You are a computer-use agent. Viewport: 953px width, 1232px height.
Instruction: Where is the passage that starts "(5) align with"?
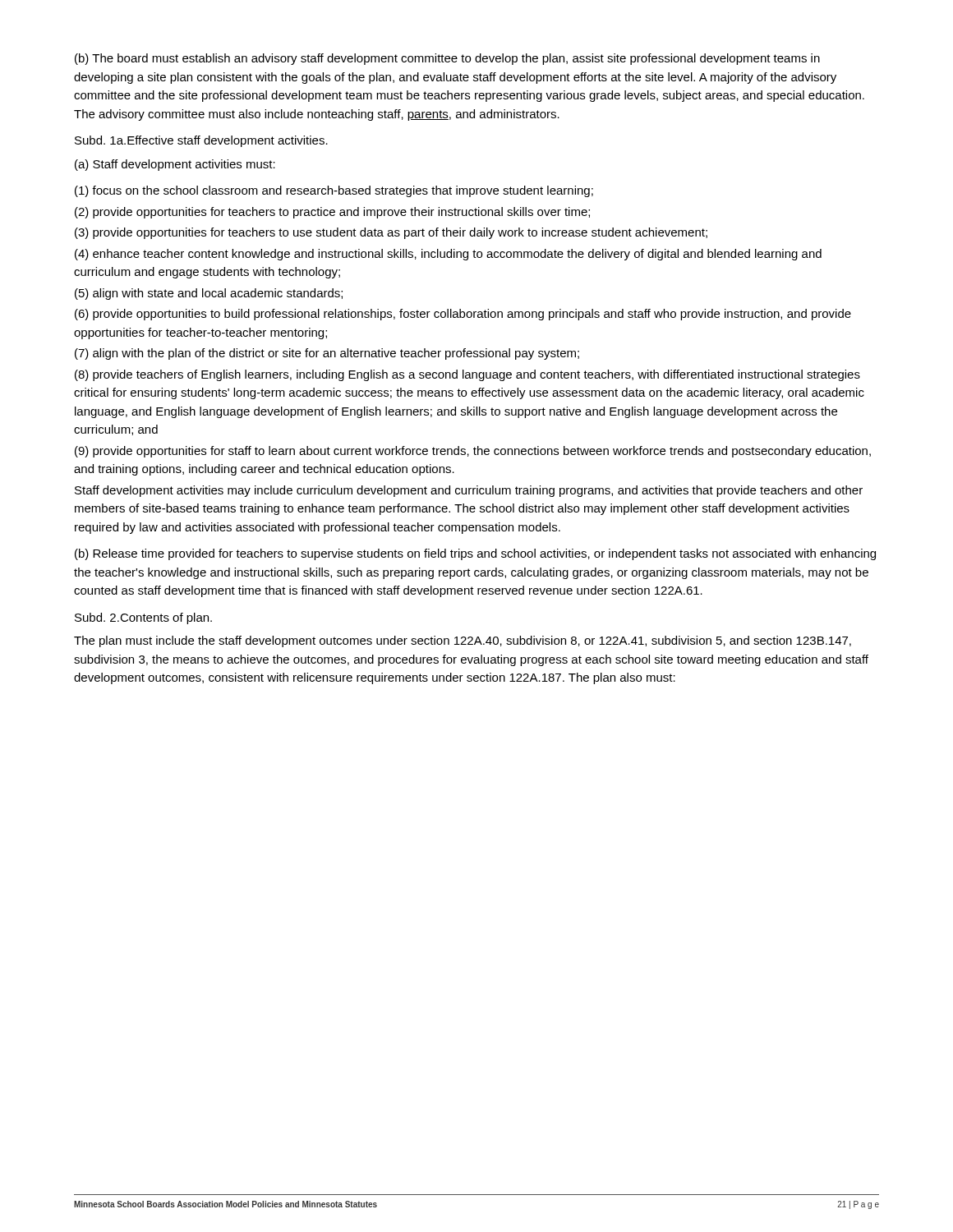coord(209,292)
